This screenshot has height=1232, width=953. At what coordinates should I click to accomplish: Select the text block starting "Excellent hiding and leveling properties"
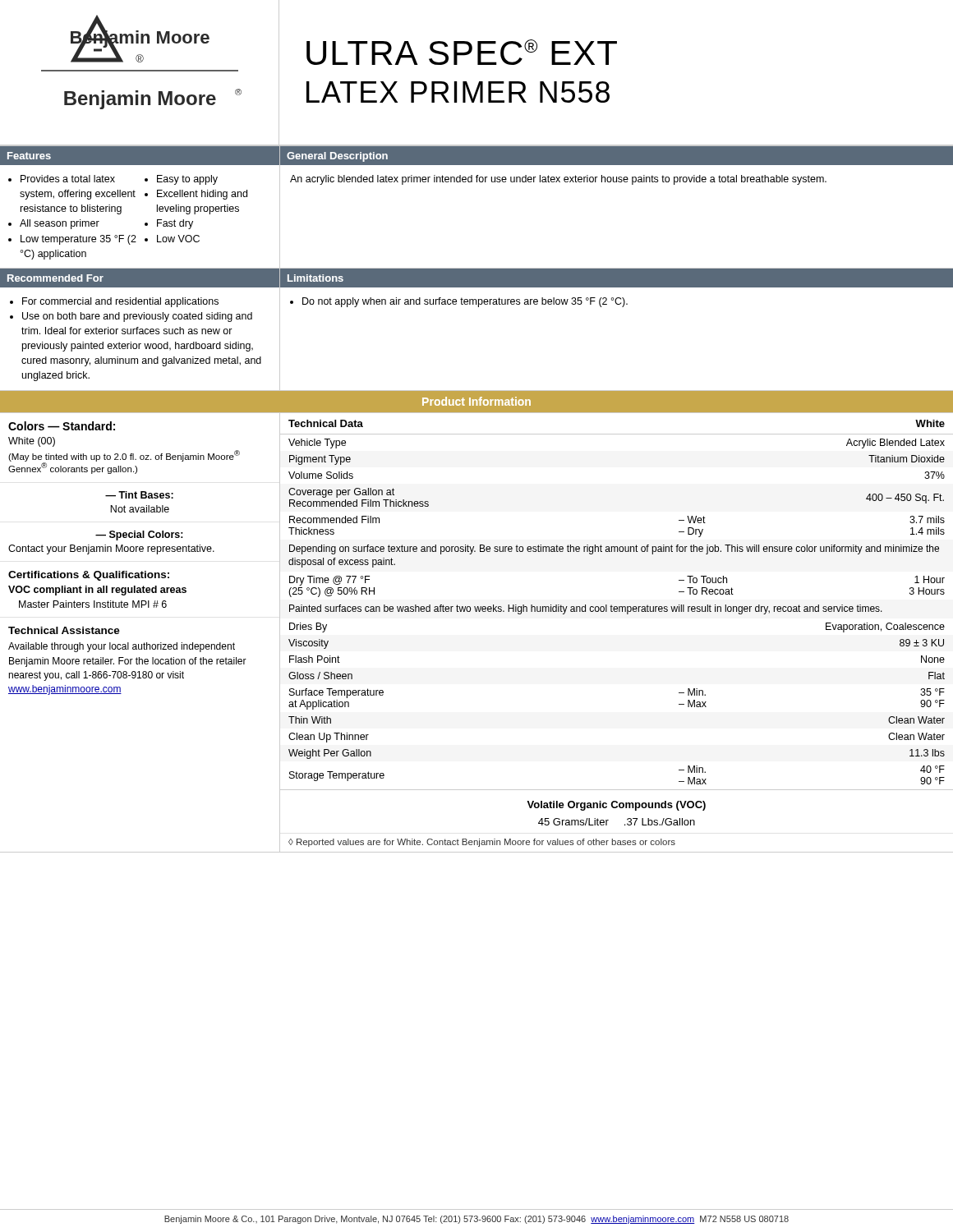click(x=202, y=201)
